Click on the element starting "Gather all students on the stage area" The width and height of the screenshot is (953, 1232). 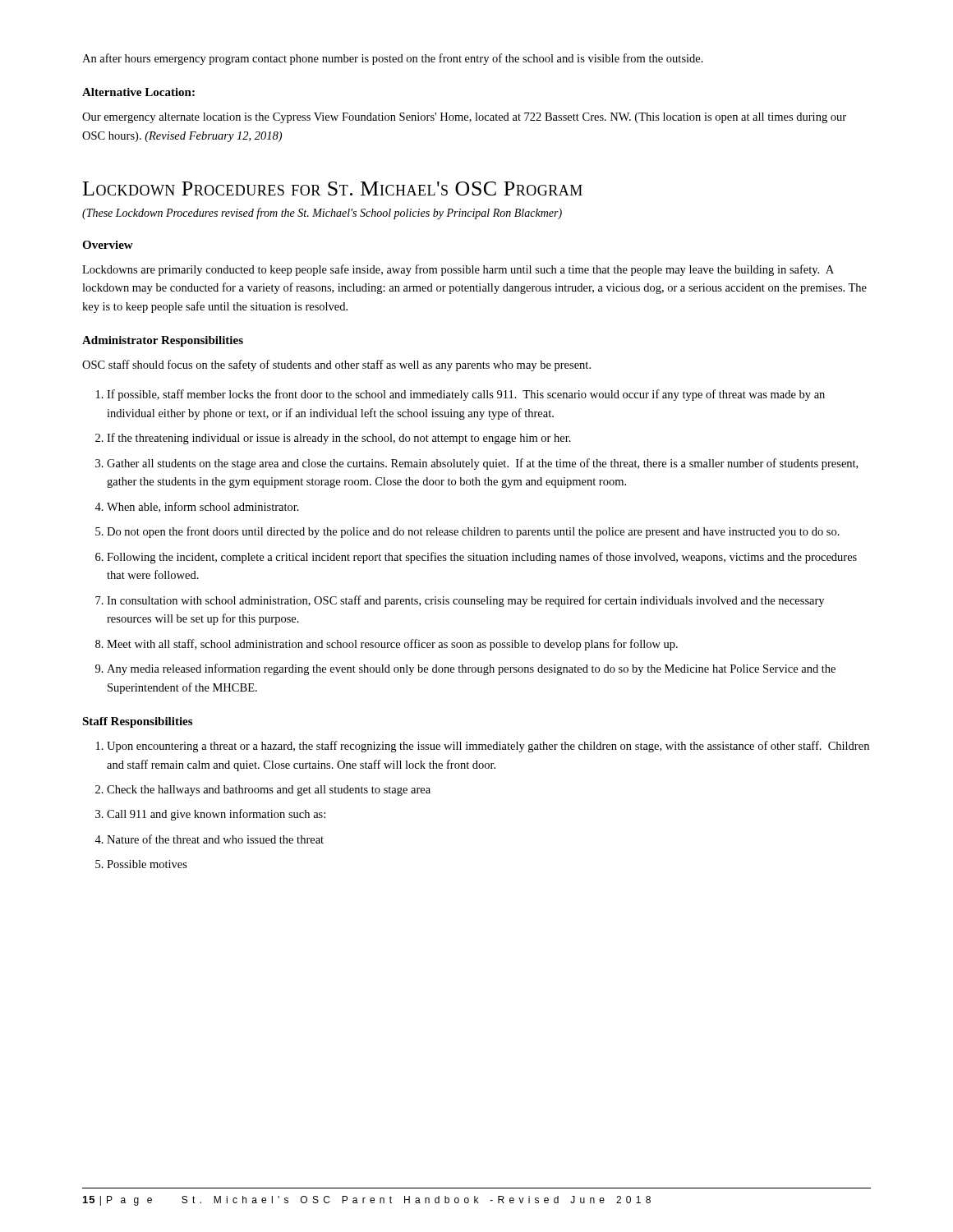[x=483, y=472]
